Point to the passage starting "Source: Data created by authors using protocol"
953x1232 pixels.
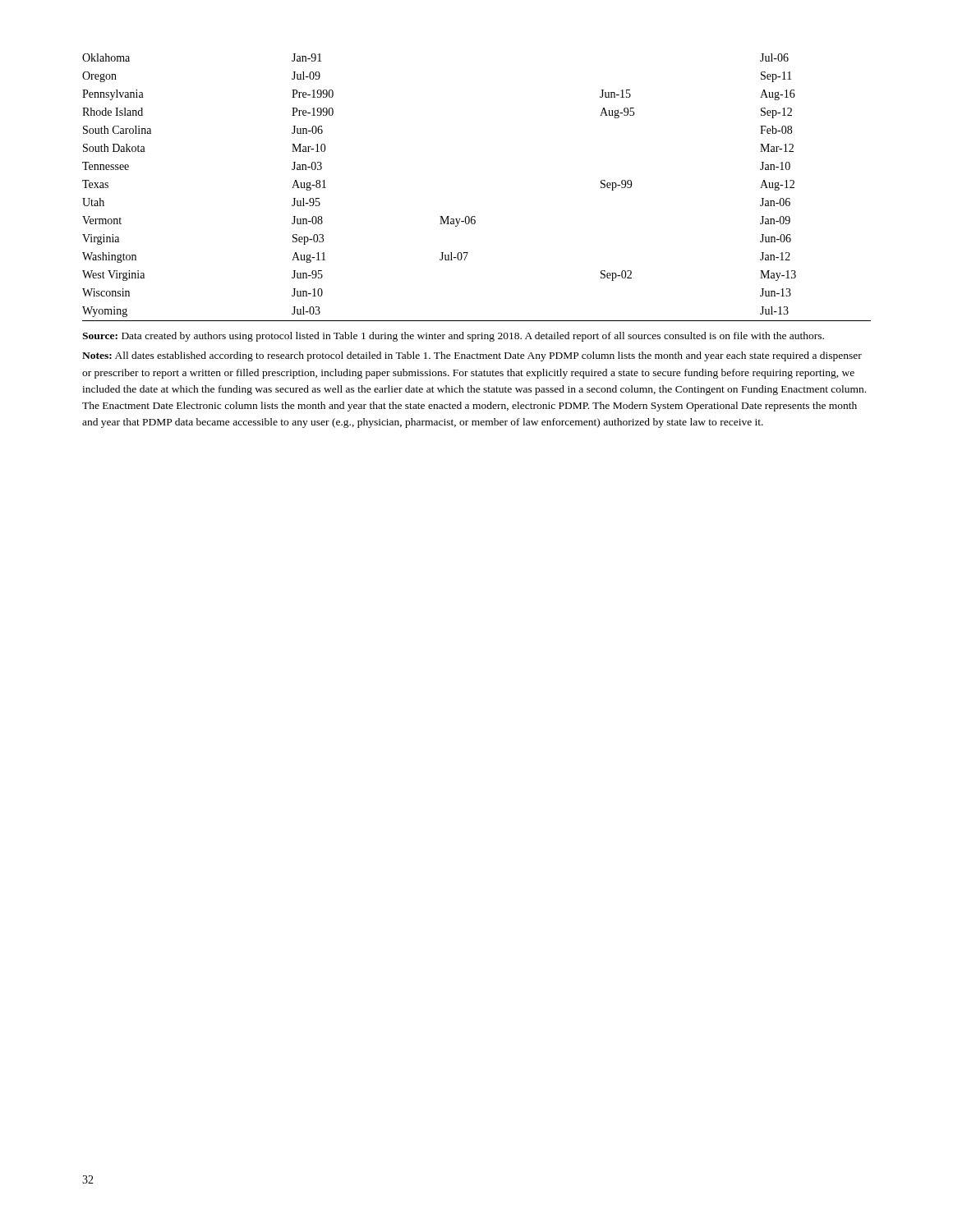point(476,379)
